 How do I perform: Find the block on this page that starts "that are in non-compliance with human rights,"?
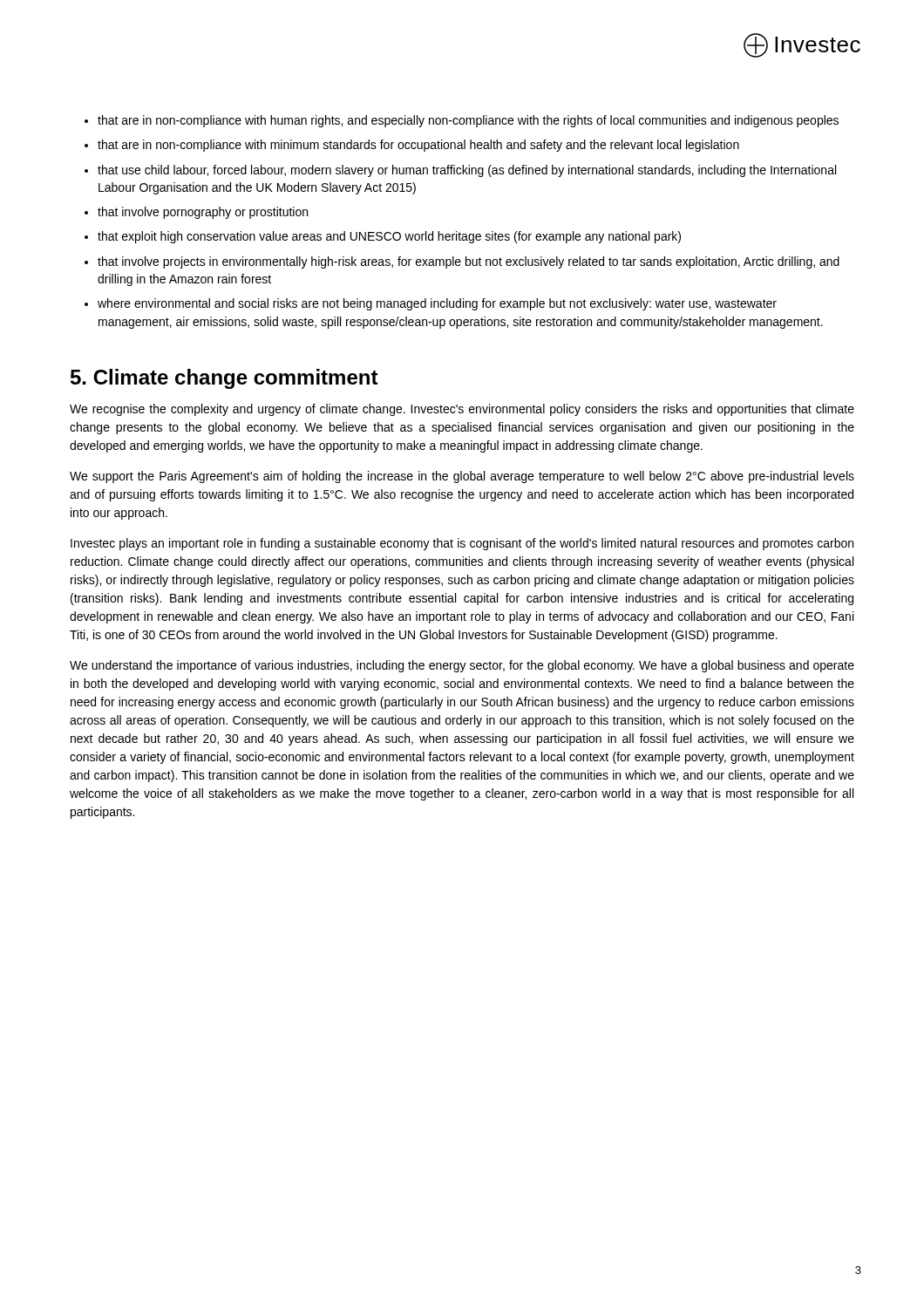468,120
